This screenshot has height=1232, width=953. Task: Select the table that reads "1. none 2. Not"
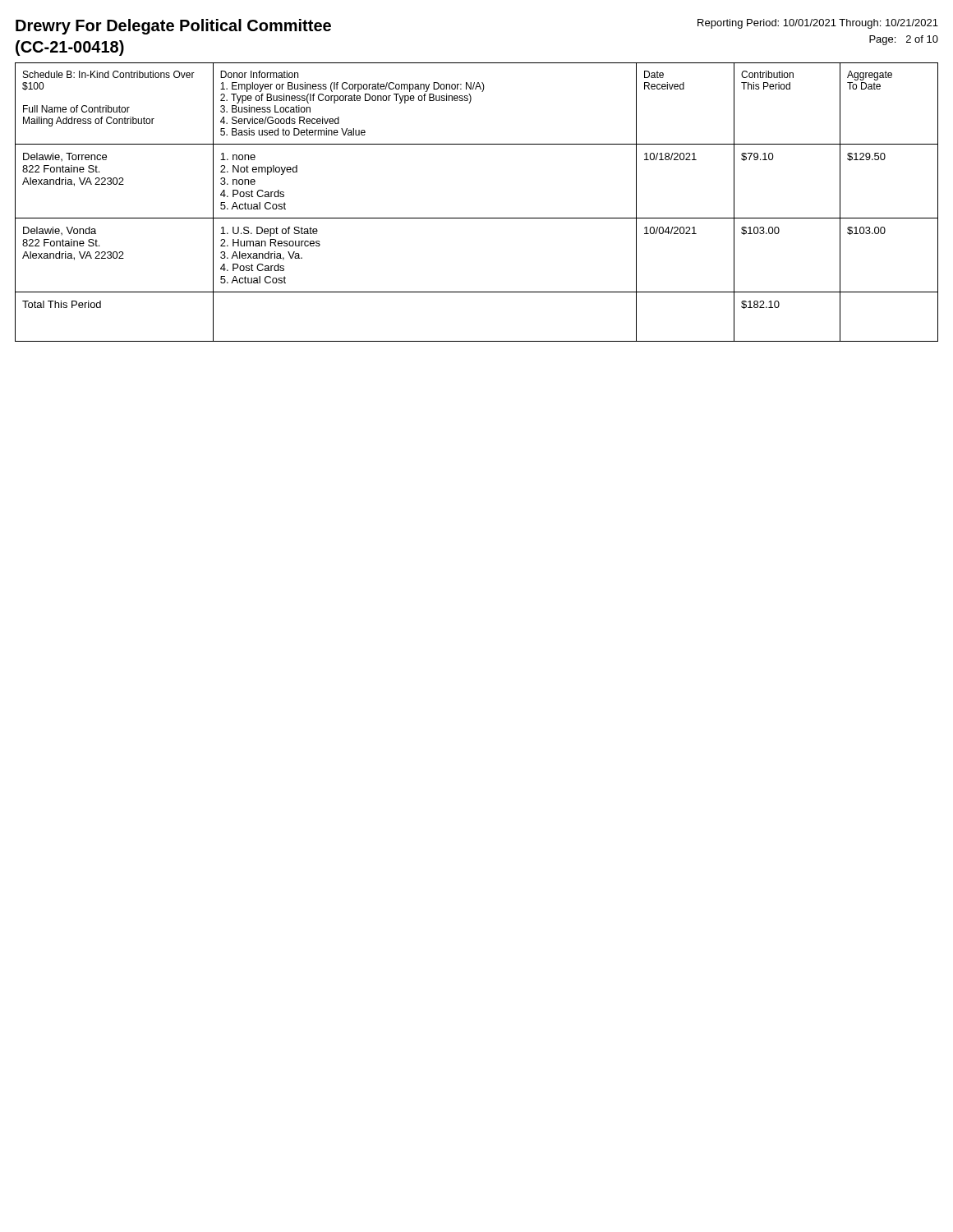(476, 202)
